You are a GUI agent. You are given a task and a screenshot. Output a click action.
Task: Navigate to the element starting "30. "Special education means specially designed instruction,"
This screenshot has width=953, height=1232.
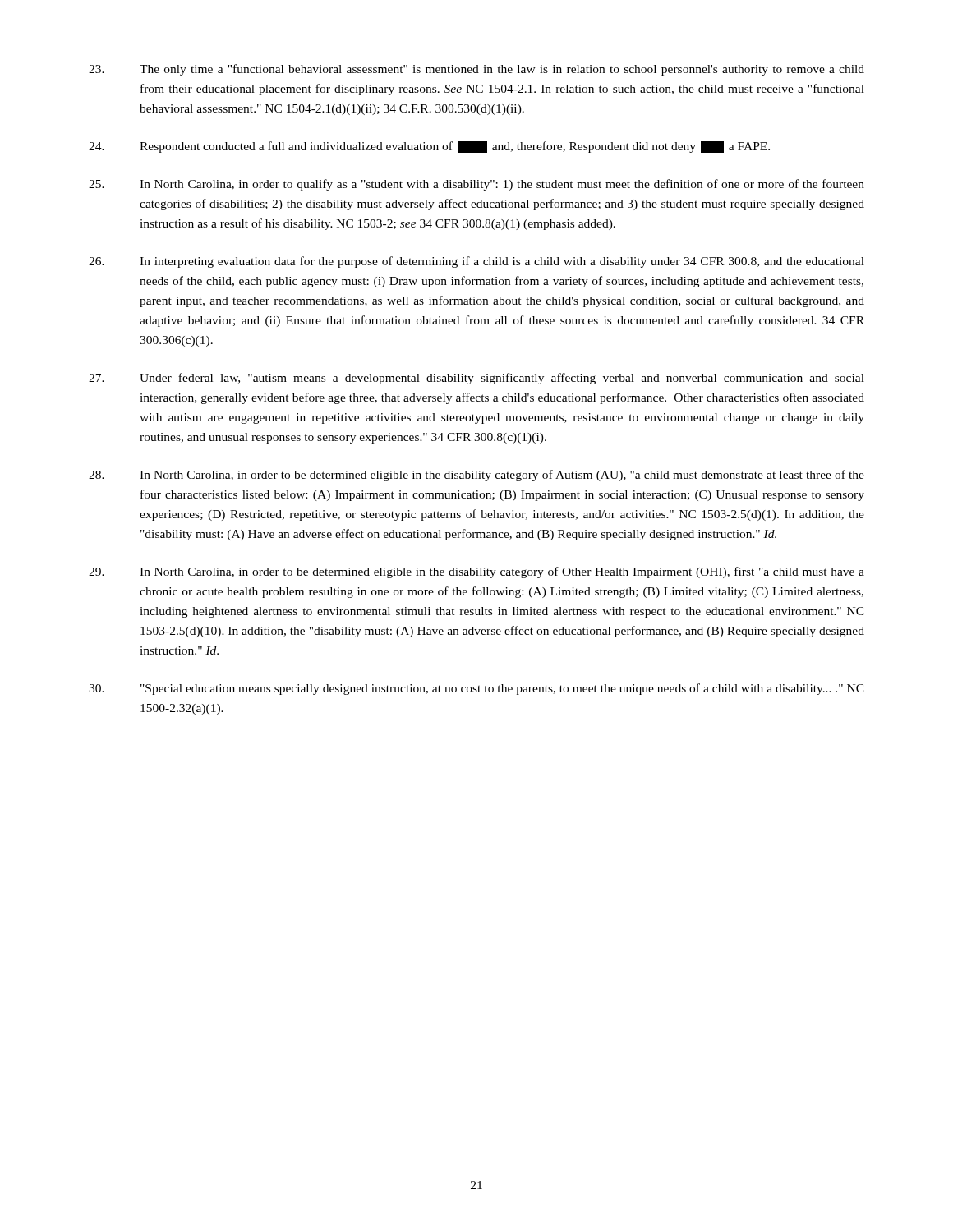pyautogui.click(x=476, y=698)
